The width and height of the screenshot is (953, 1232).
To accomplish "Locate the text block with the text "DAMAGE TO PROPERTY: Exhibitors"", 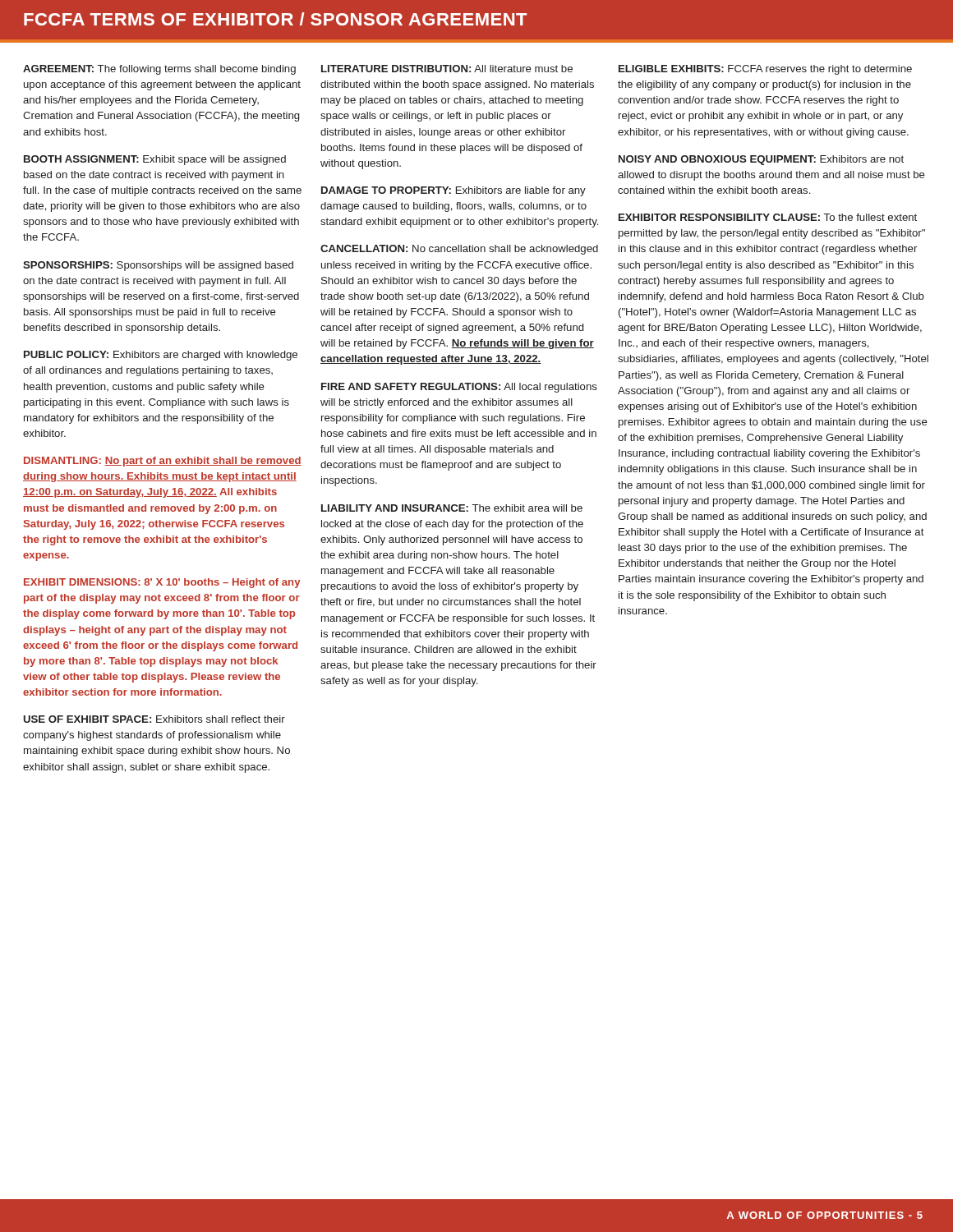I will point(460,206).
